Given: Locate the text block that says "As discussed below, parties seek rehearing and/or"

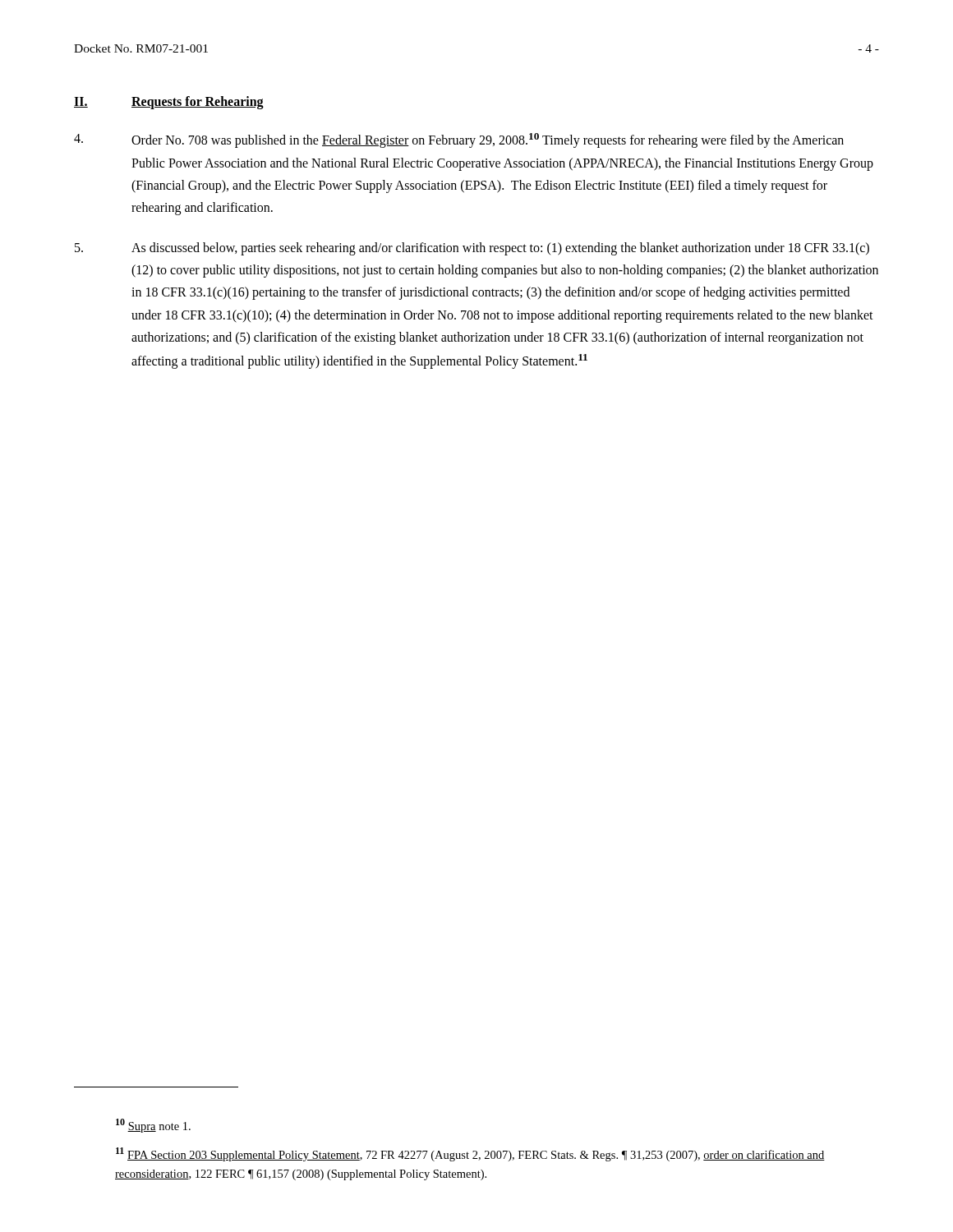Looking at the screenshot, I should click(476, 305).
